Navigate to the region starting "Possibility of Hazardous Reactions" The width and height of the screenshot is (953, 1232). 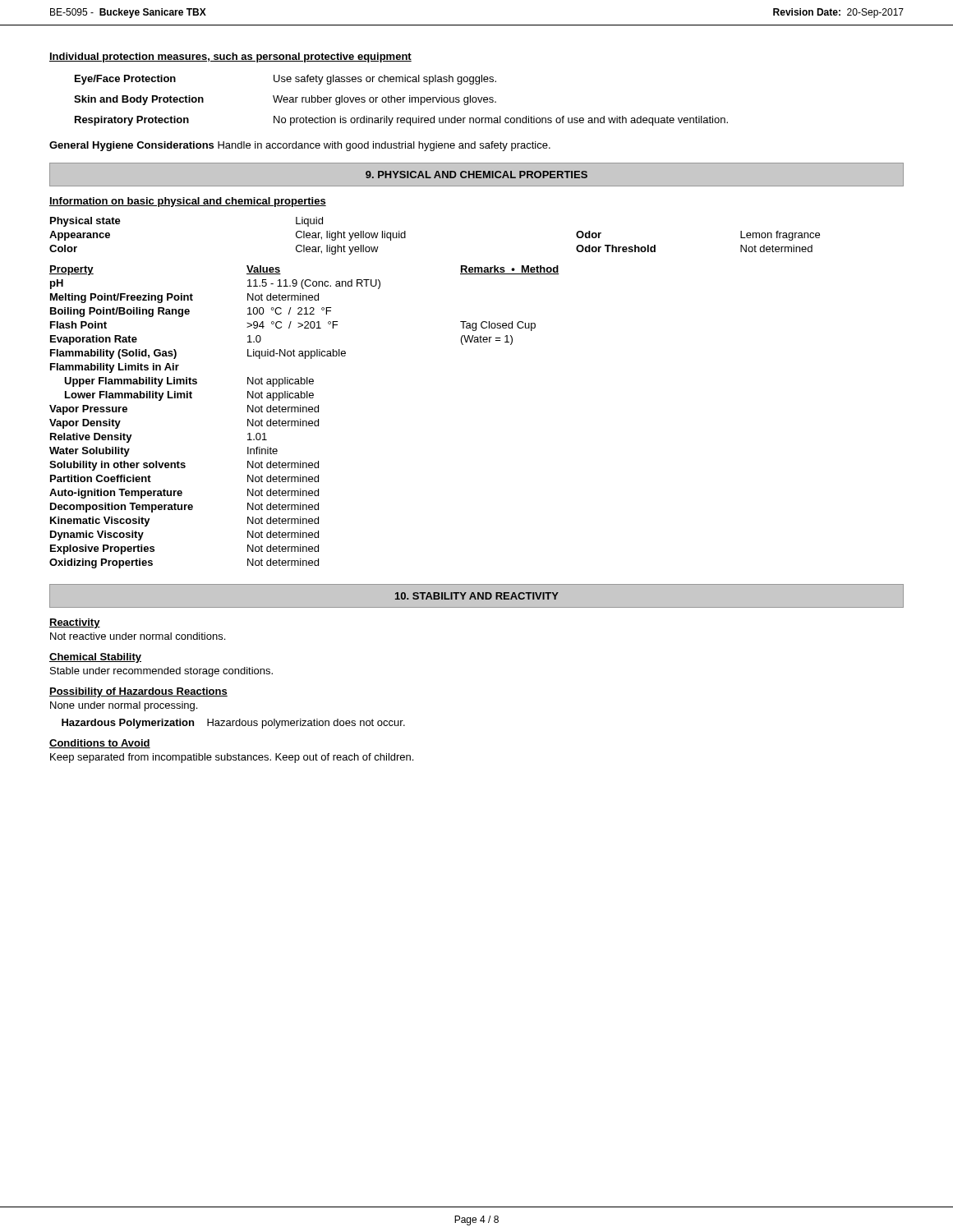click(x=138, y=691)
